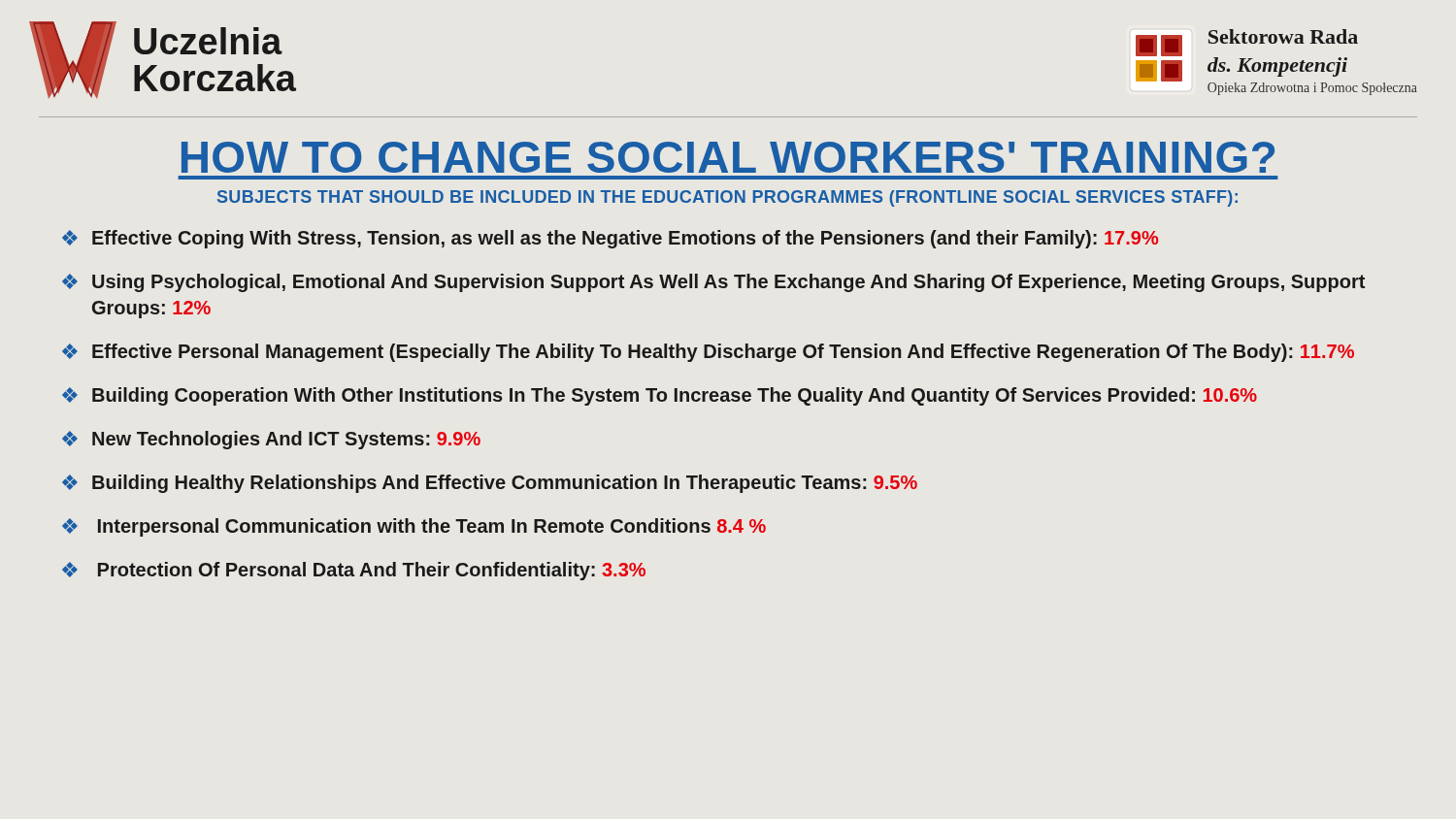Locate the list item with the text "❖ Building Cooperation With Other Institutions In"

658,395
